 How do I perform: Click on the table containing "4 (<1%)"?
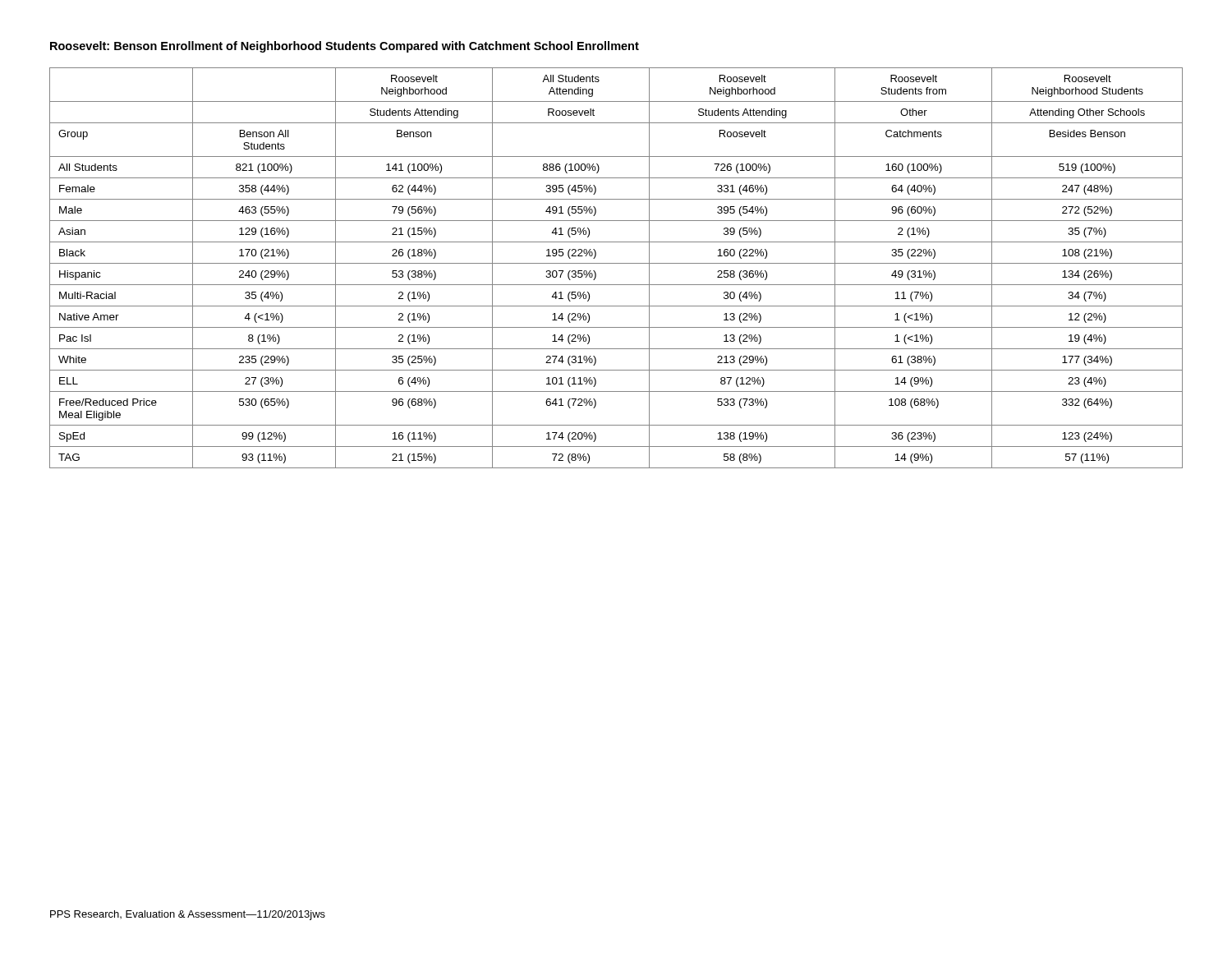[x=616, y=268]
